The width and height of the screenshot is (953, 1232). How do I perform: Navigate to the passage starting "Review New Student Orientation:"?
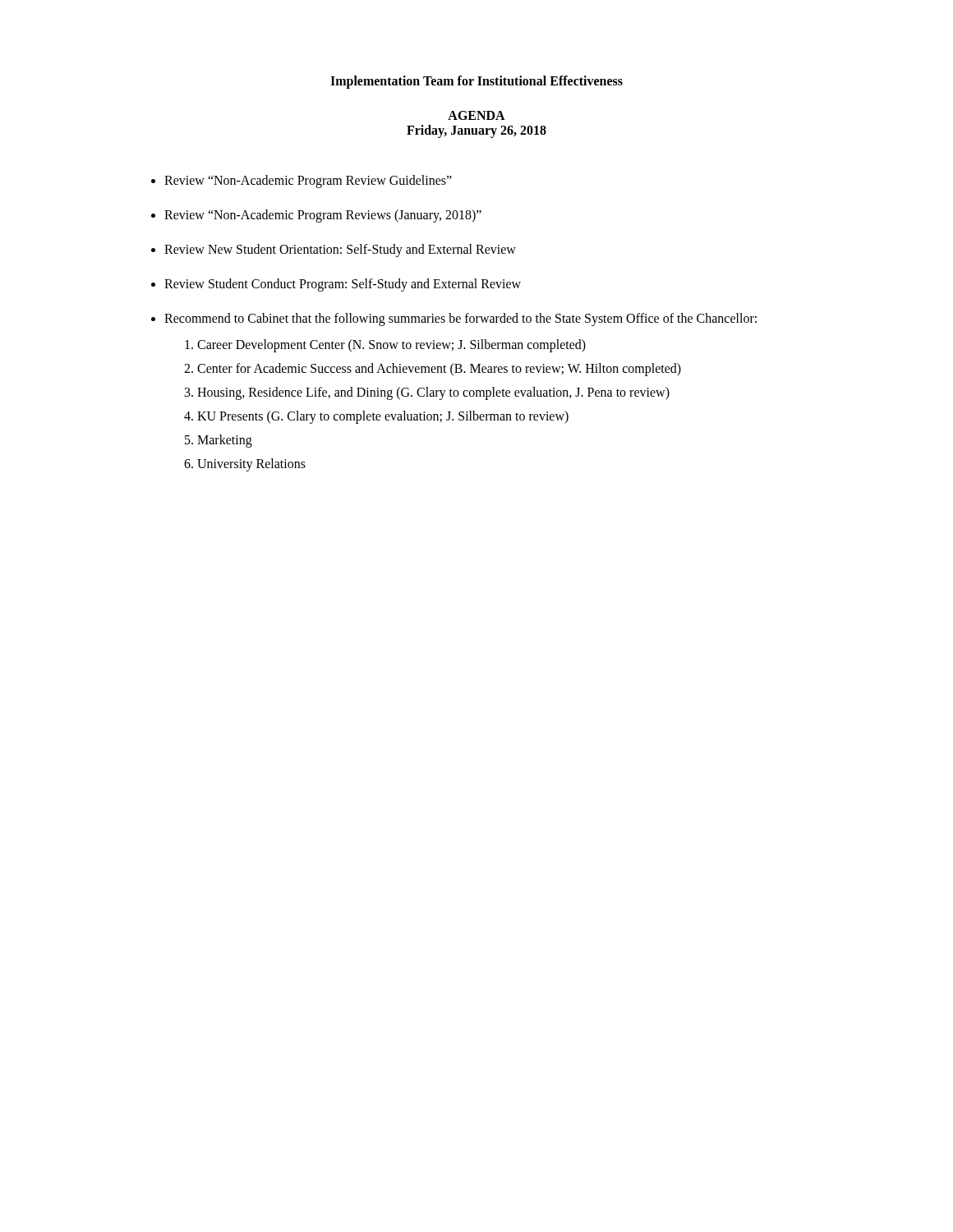[340, 249]
